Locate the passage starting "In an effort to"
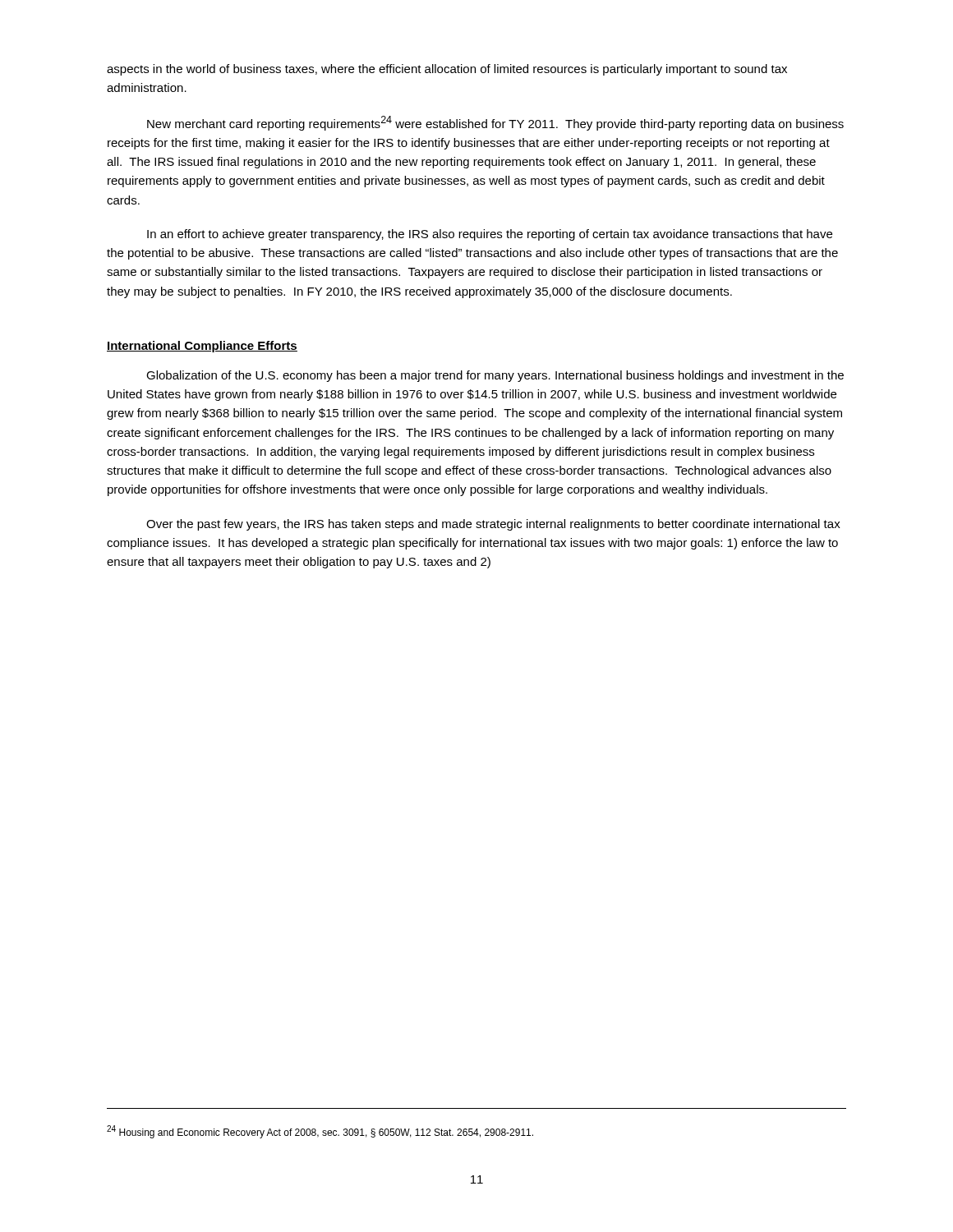Screen dimensions: 1232x953 476,262
